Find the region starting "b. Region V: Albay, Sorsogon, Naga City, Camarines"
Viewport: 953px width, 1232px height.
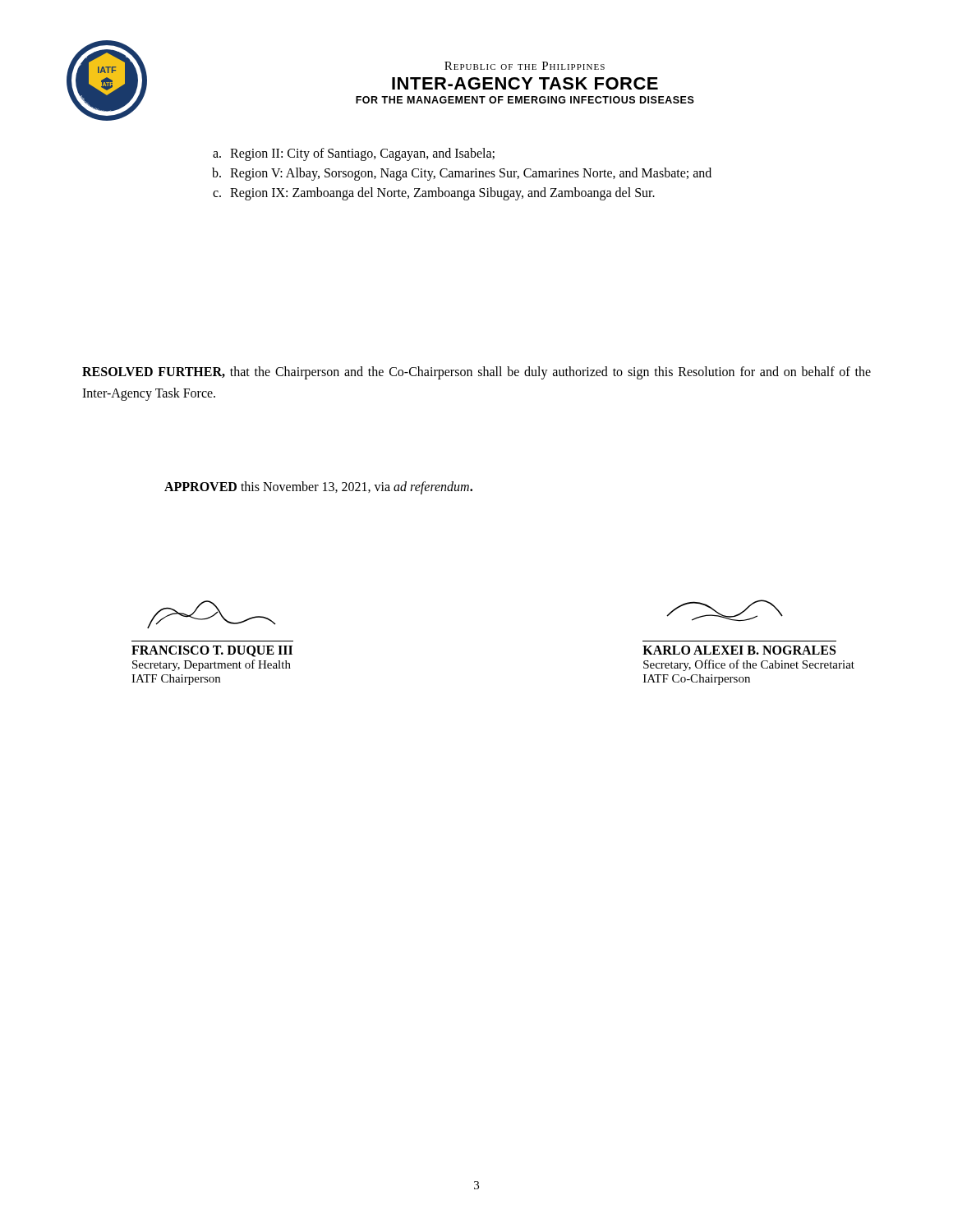tap(534, 173)
